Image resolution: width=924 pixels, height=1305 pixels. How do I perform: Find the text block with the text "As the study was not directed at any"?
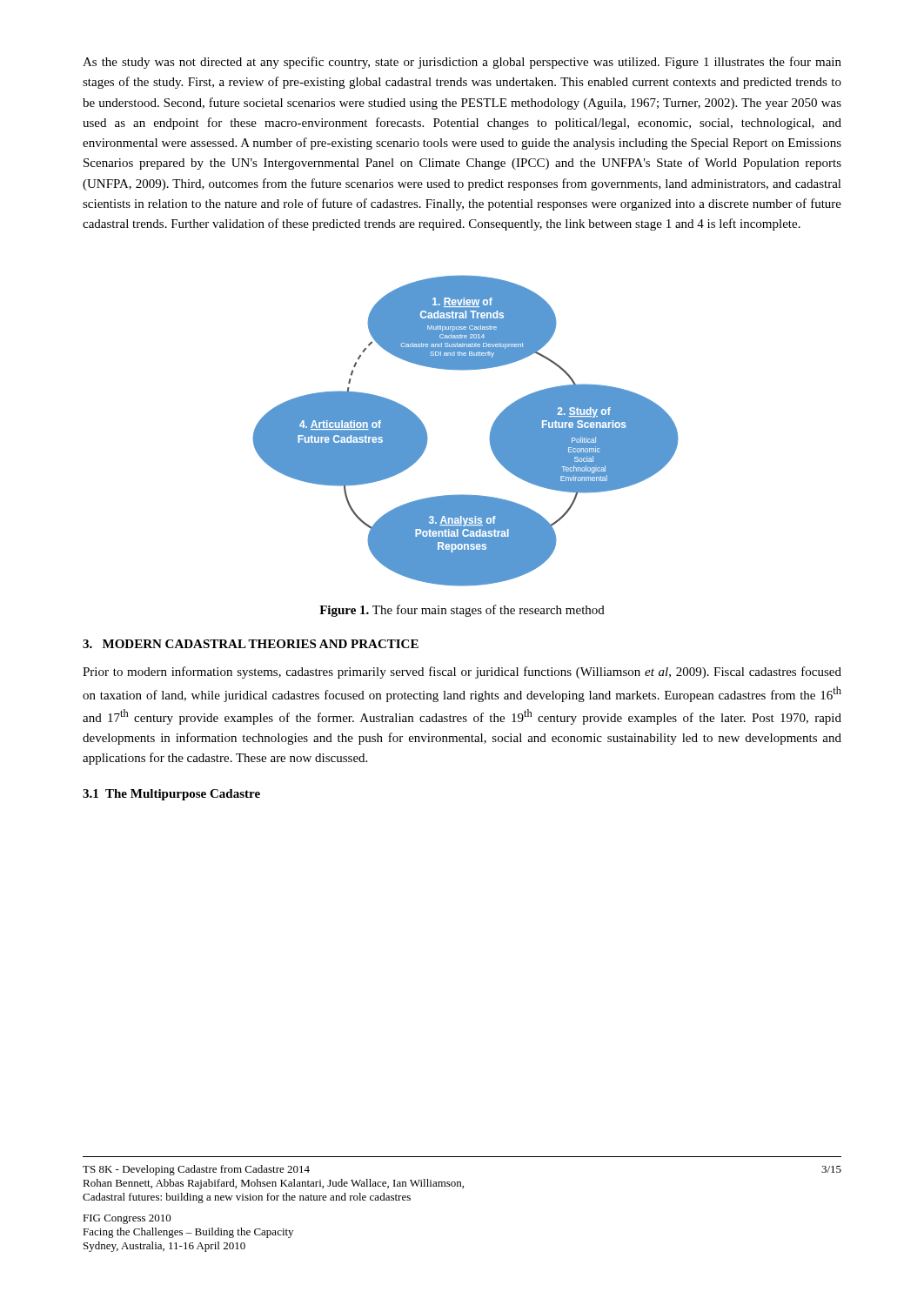(x=462, y=143)
